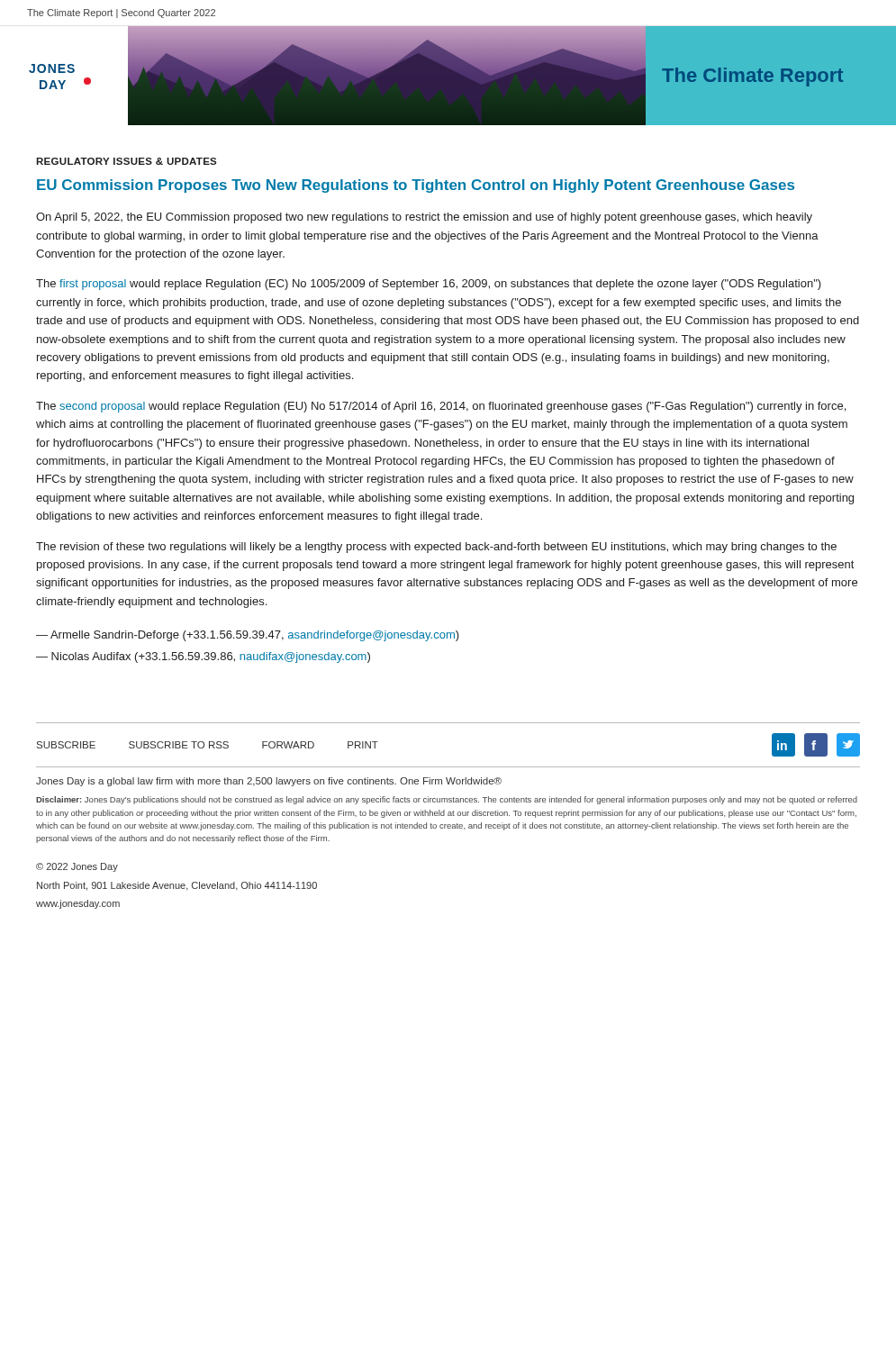Click on the text block starting "On April 5, 2022, the EU"
Image resolution: width=896 pixels, height=1351 pixels.
pyautogui.click(x=427, y=235)
